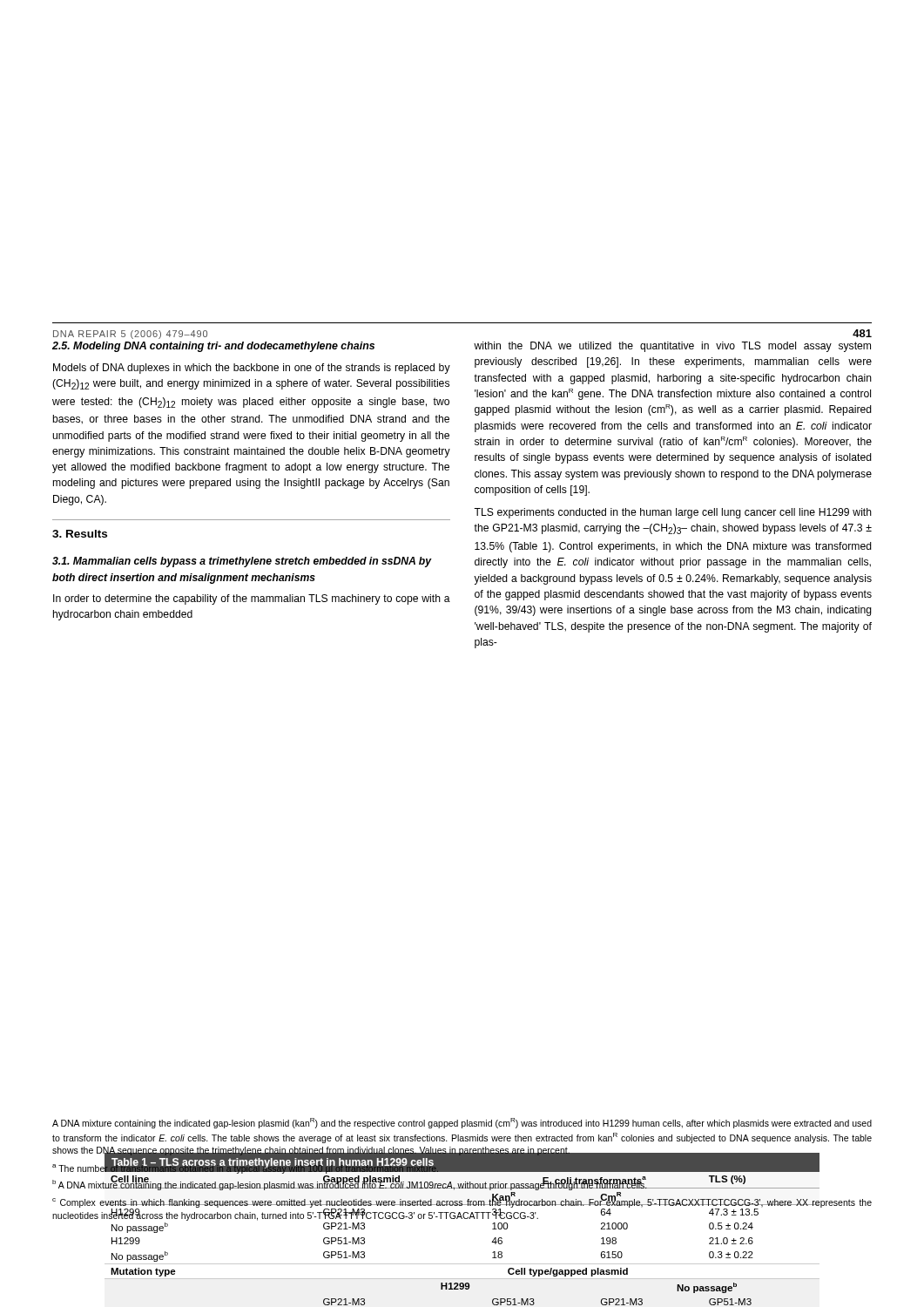The height and width of the screenshot is (1307, 924).
Task: Click a table
Action: coord(462,1230)
